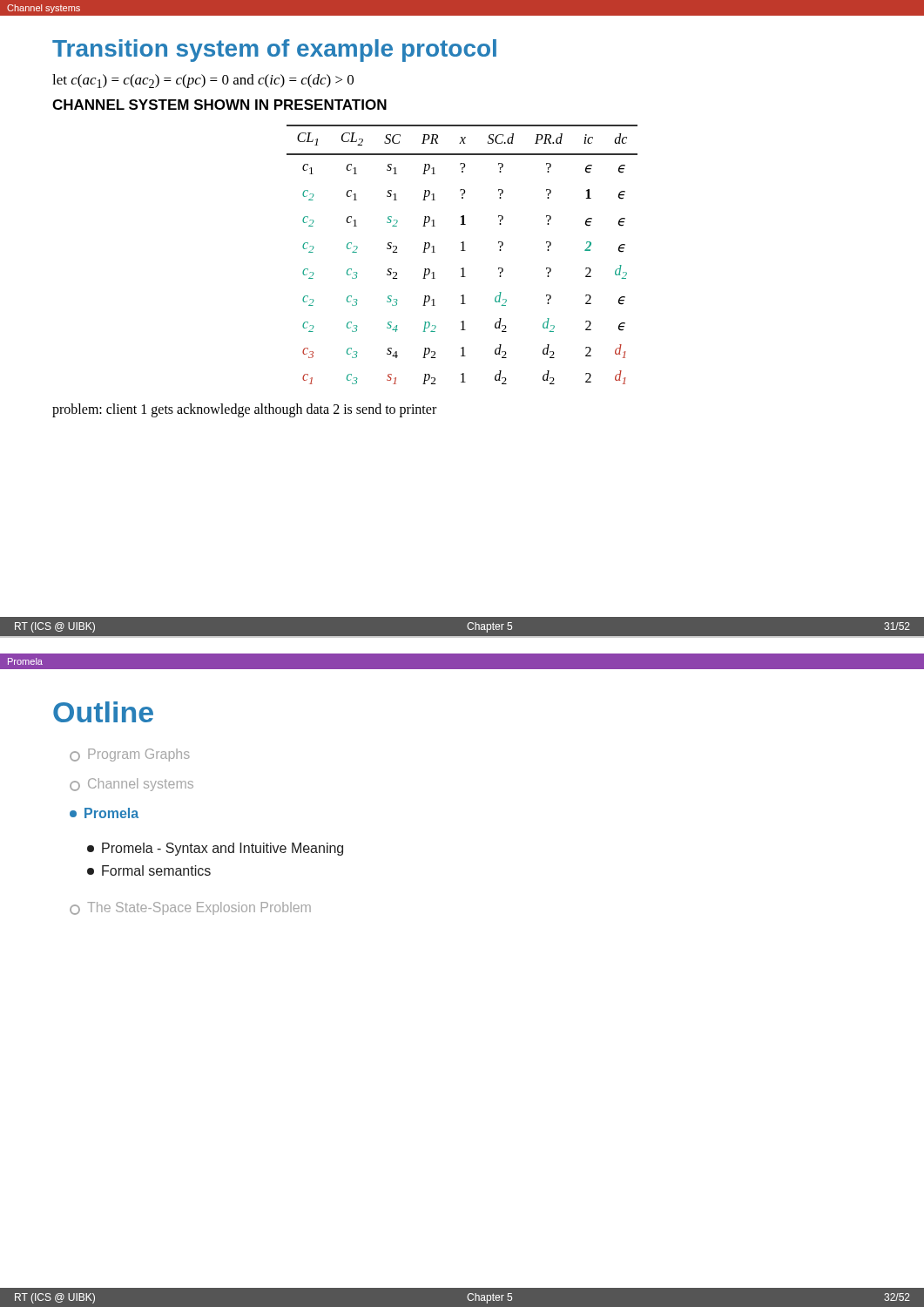Click where it says "Program Graphs"
924x1307 pixels.
pyautogui.click(x=130, y=755)
